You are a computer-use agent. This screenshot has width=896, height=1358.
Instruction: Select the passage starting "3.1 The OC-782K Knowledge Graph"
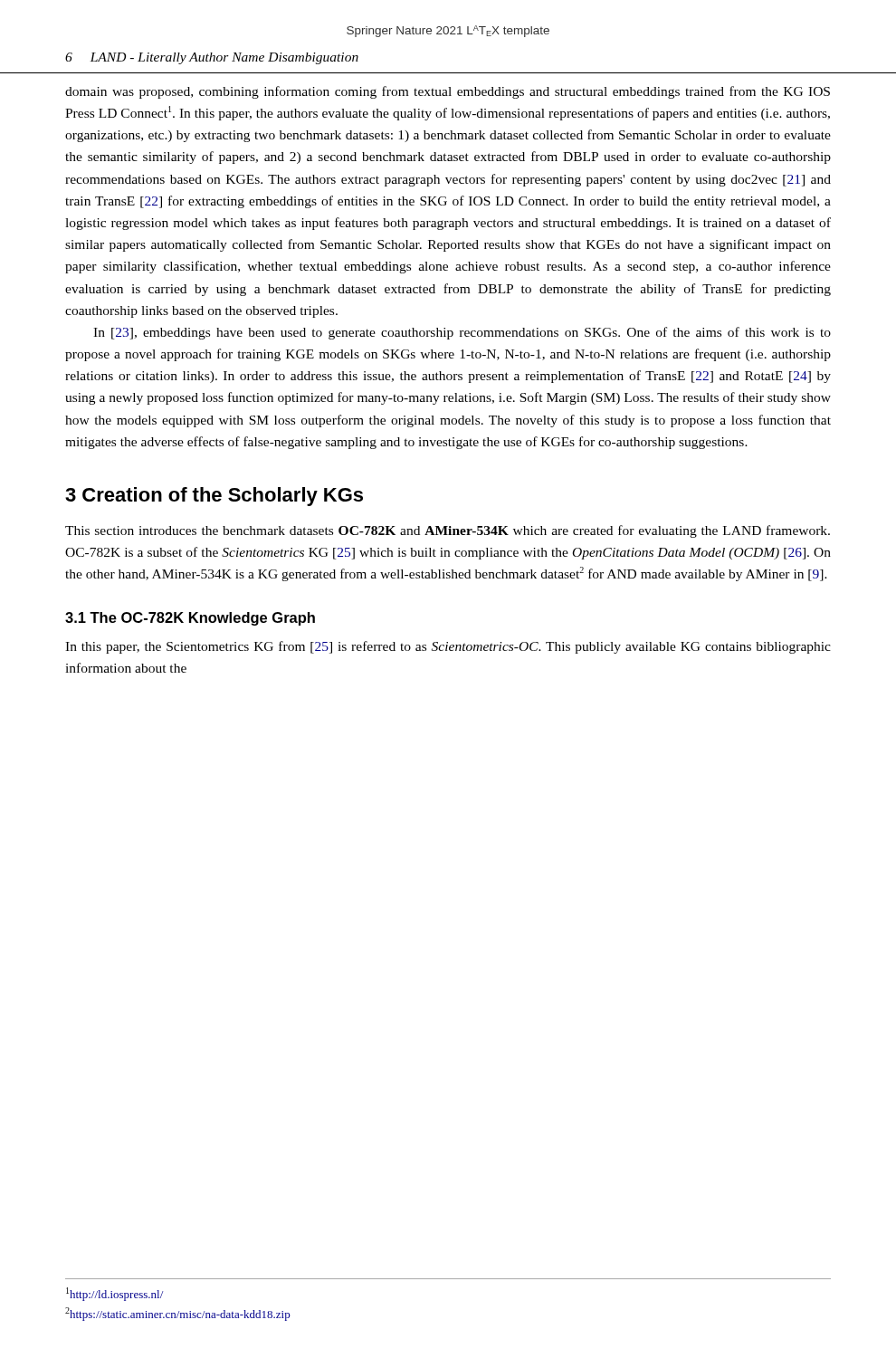click(x=190, y=617)
